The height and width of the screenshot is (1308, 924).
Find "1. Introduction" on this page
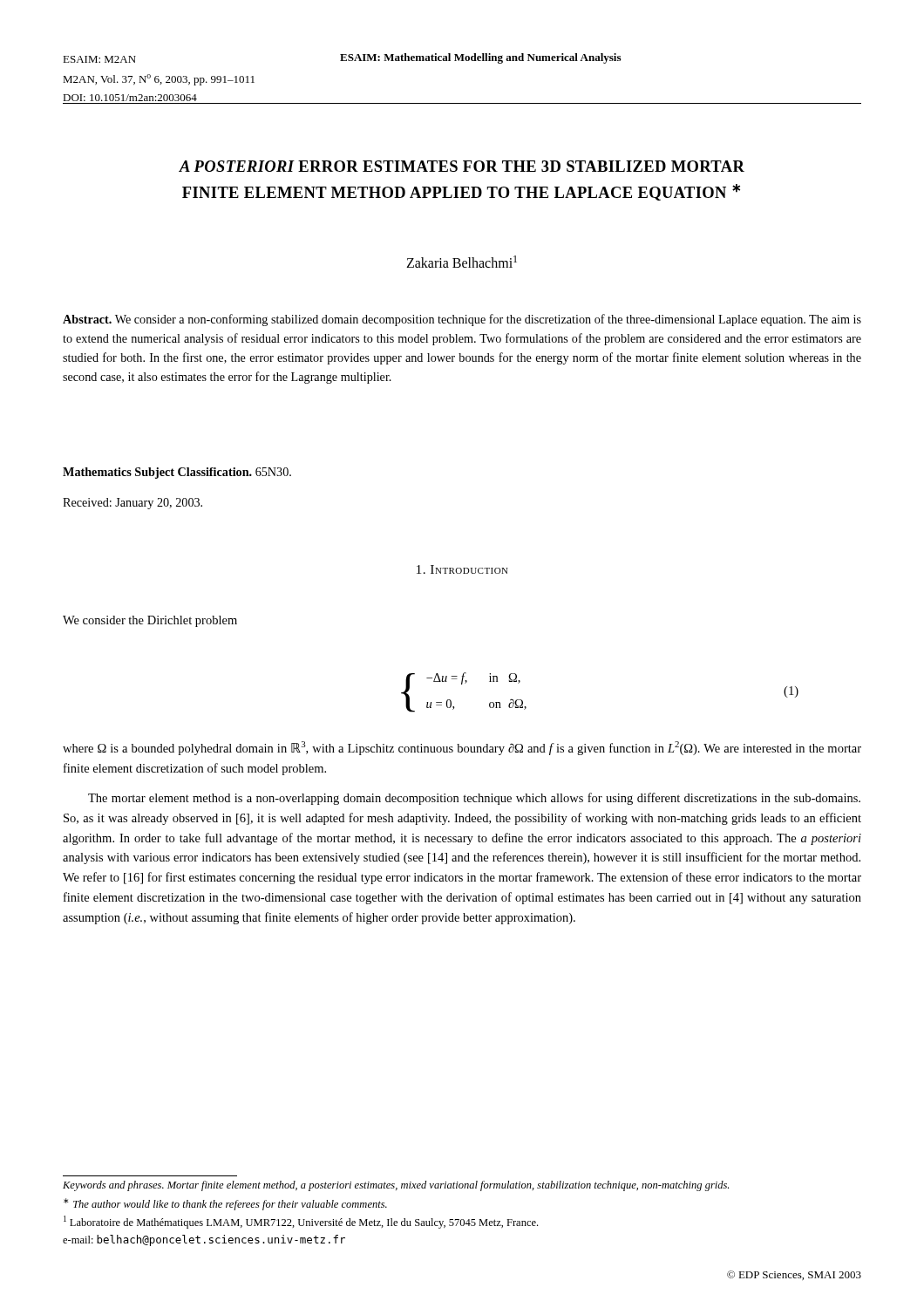(462, 569)
